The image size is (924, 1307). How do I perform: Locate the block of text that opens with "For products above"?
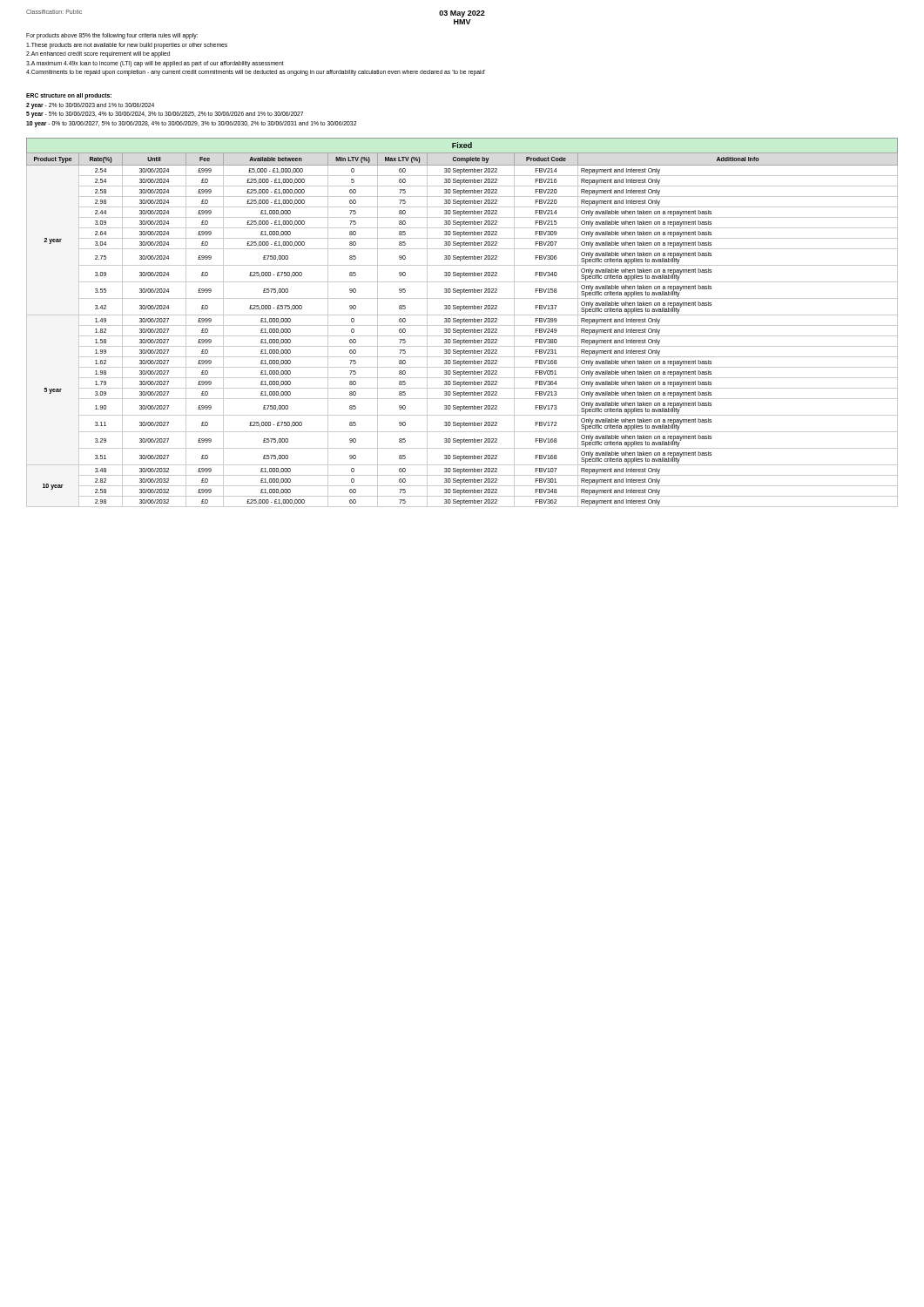(x=256, y=54)
